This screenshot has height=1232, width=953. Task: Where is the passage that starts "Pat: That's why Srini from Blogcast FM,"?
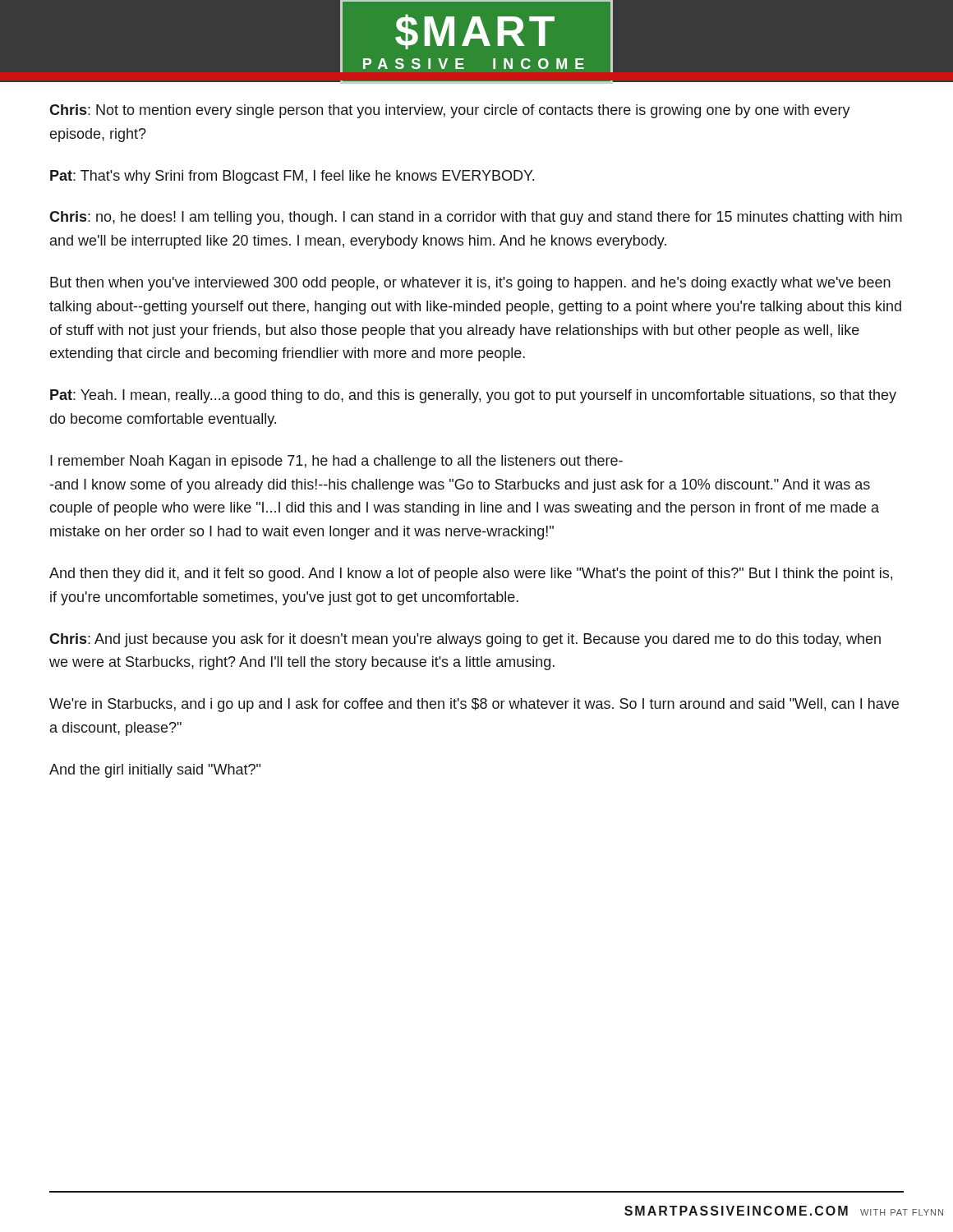[292, 175]
